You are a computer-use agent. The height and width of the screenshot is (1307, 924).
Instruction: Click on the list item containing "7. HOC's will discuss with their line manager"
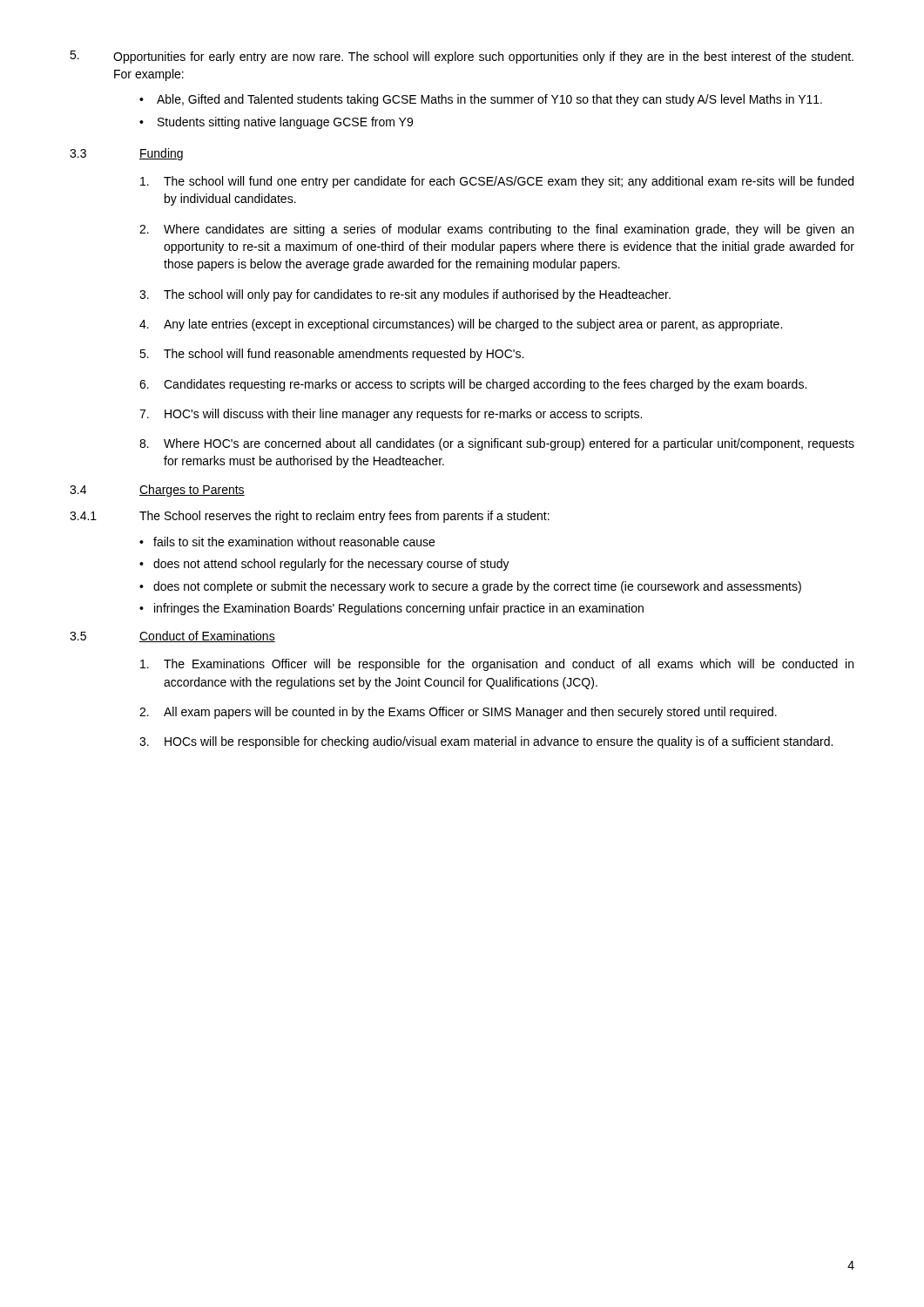pyautogui.click(x=497, y=414)
